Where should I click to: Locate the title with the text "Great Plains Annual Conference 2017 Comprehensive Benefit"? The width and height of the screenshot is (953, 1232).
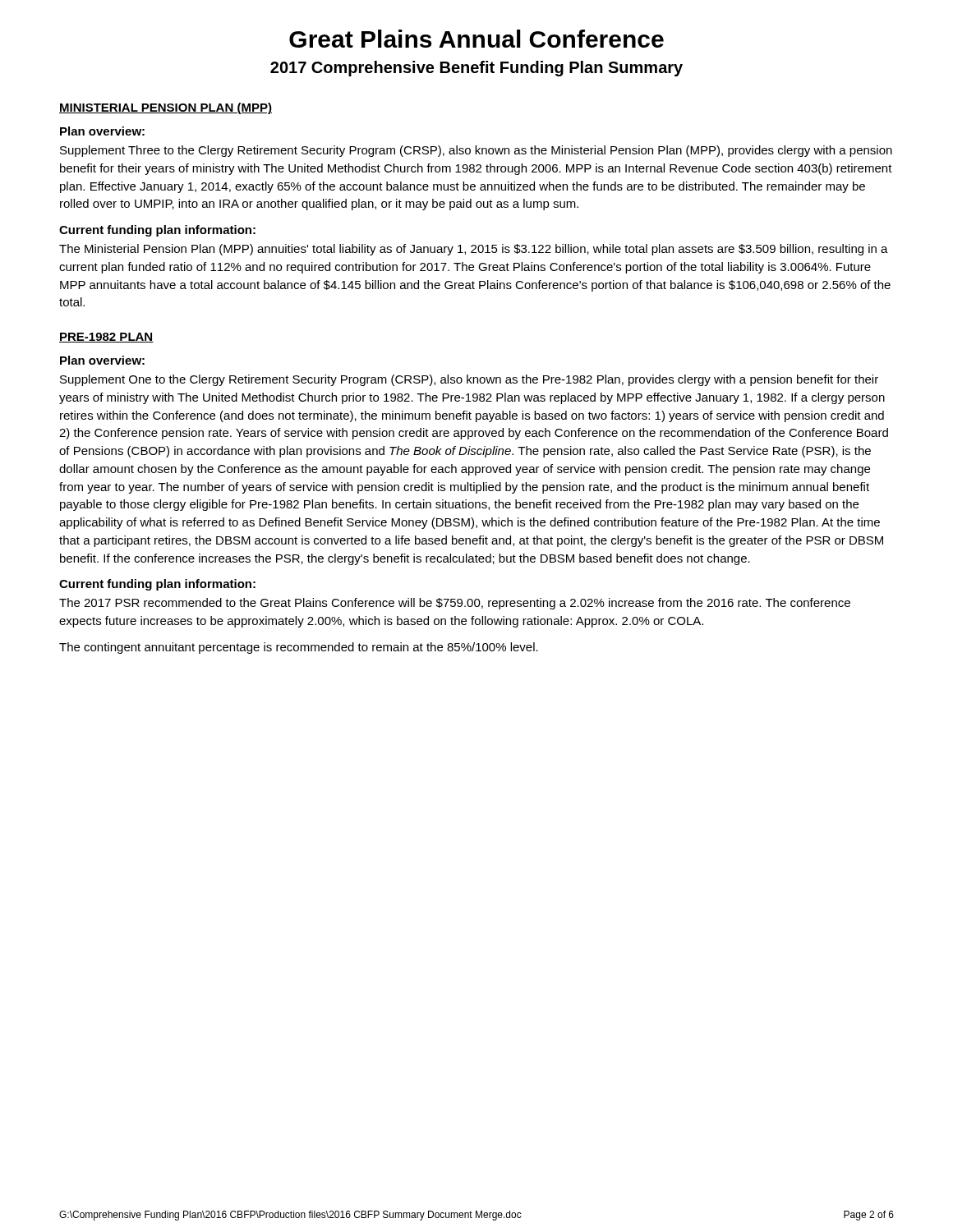(476, 51)
